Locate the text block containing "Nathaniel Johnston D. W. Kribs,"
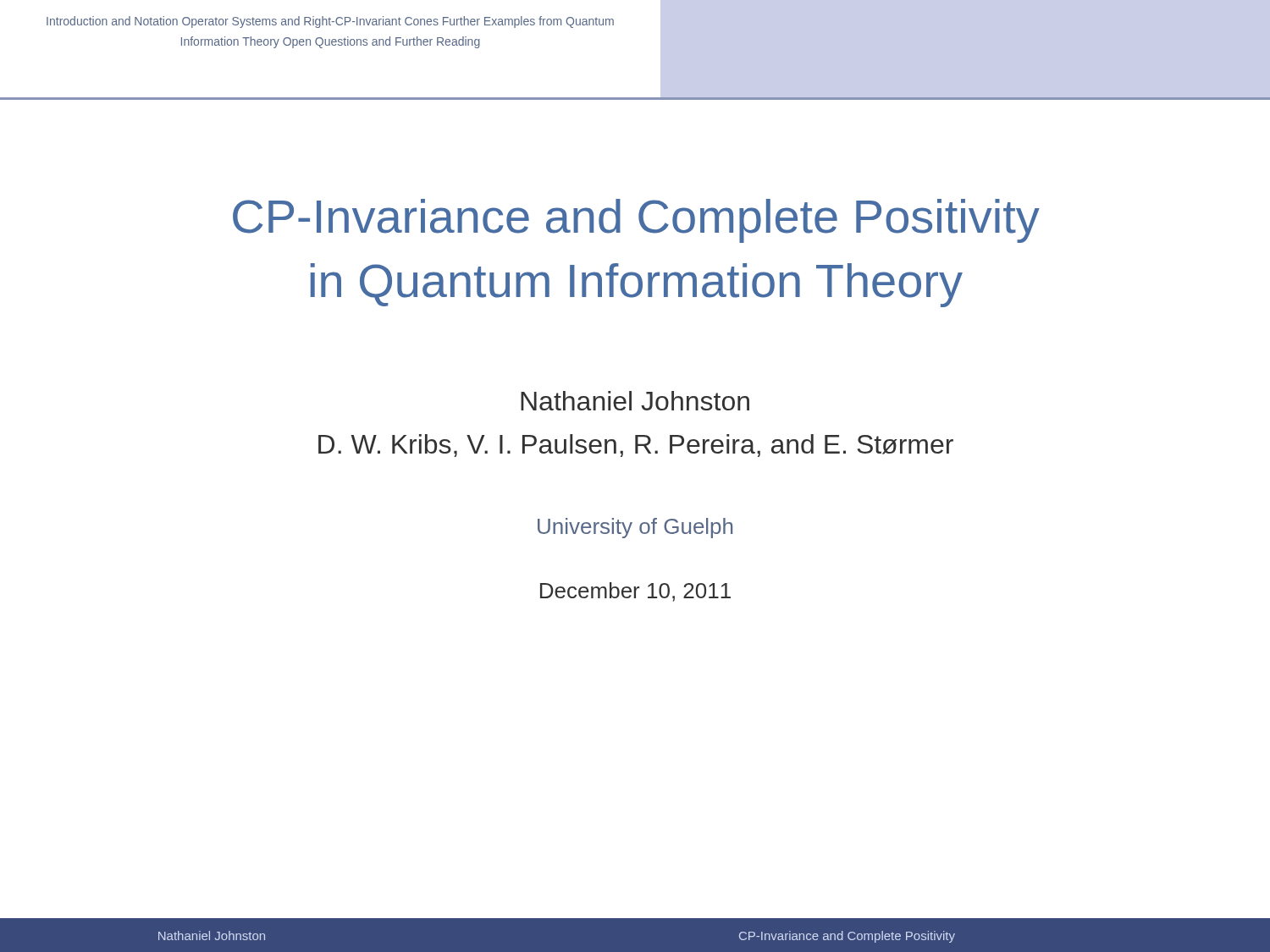Screen dimensions: 952x1270 pos(635,423)
